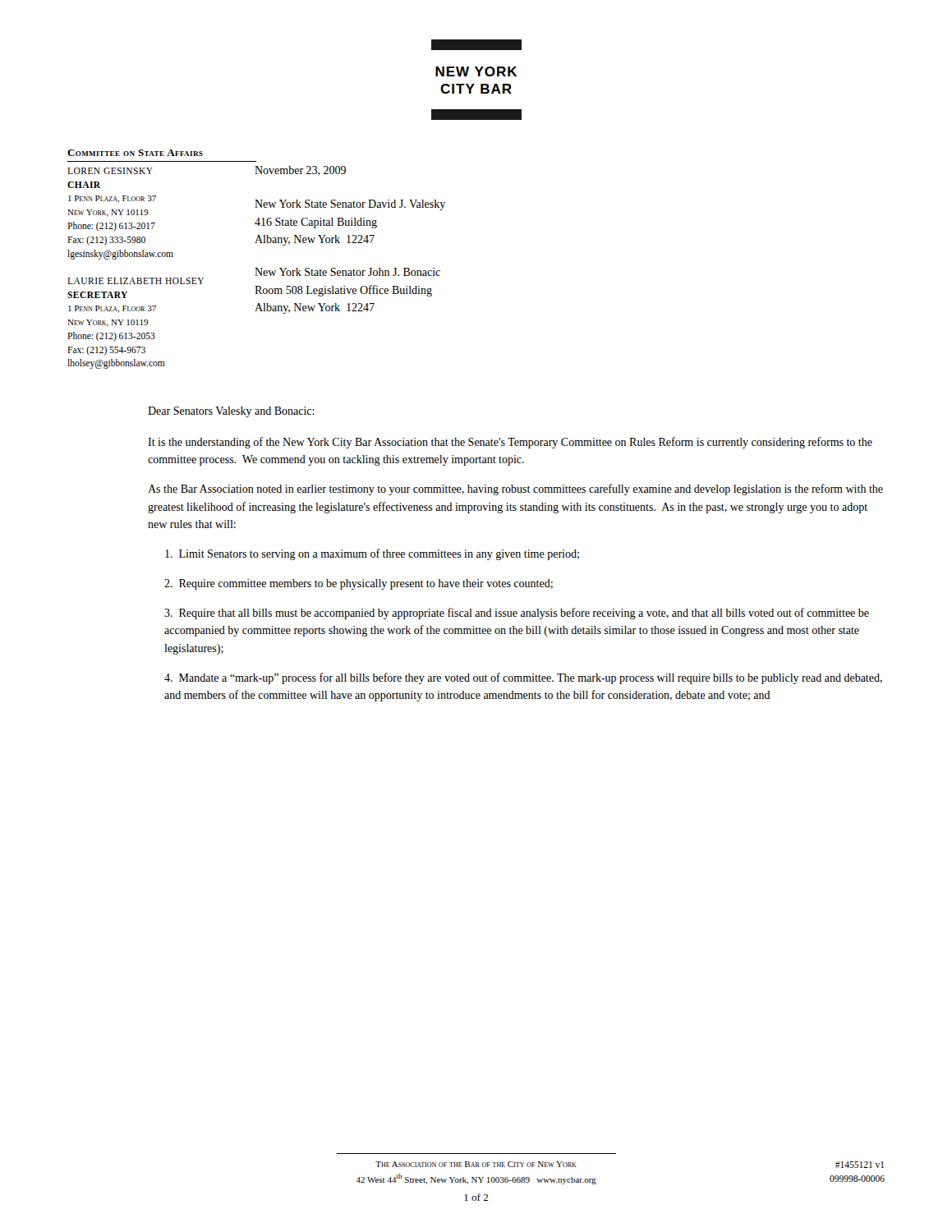This screenshot has width=952, height=1232.
Task: Click on the logo
Action: click(x=476, y=81)
